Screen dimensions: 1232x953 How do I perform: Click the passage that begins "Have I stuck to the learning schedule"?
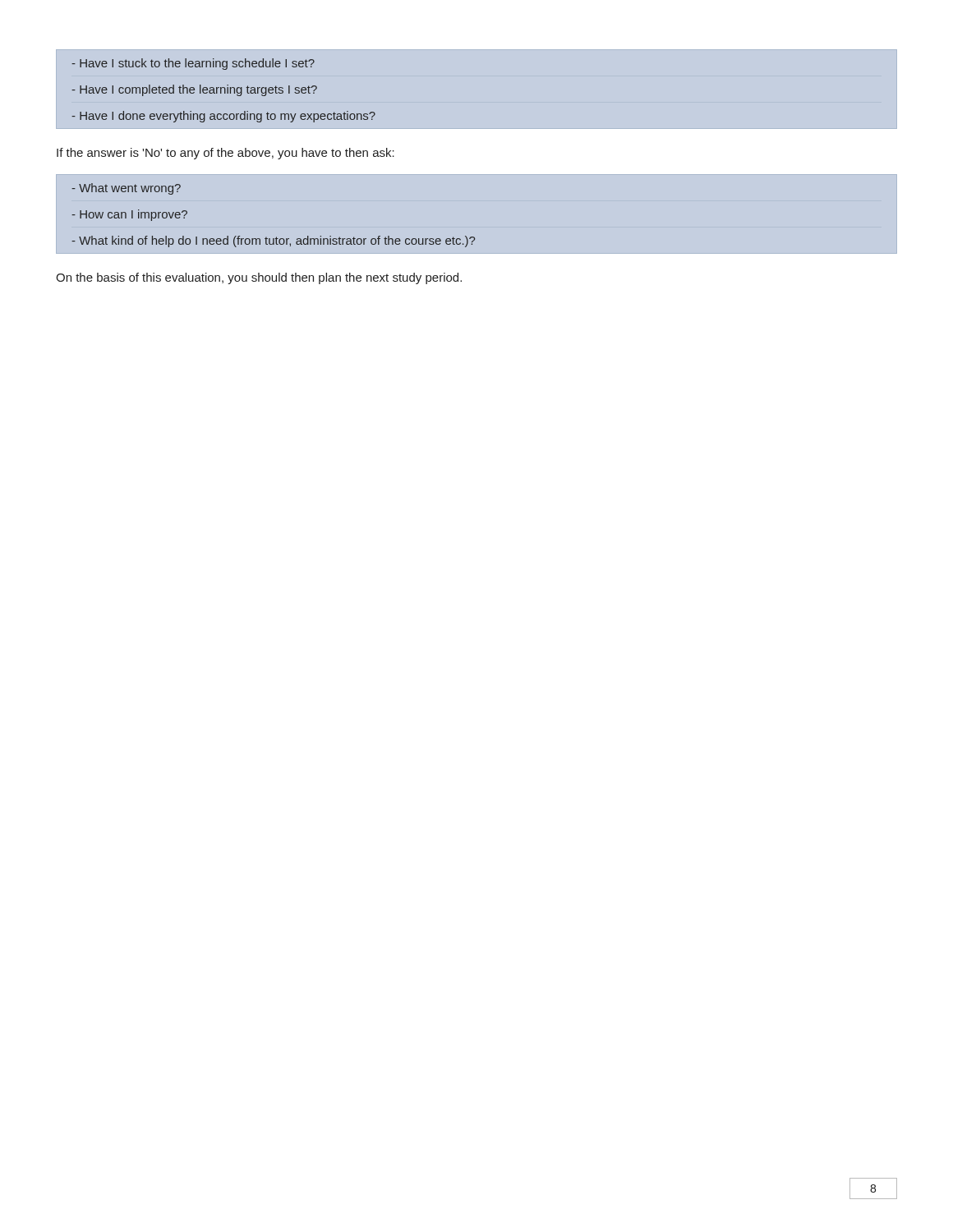[x=193, y=64]
